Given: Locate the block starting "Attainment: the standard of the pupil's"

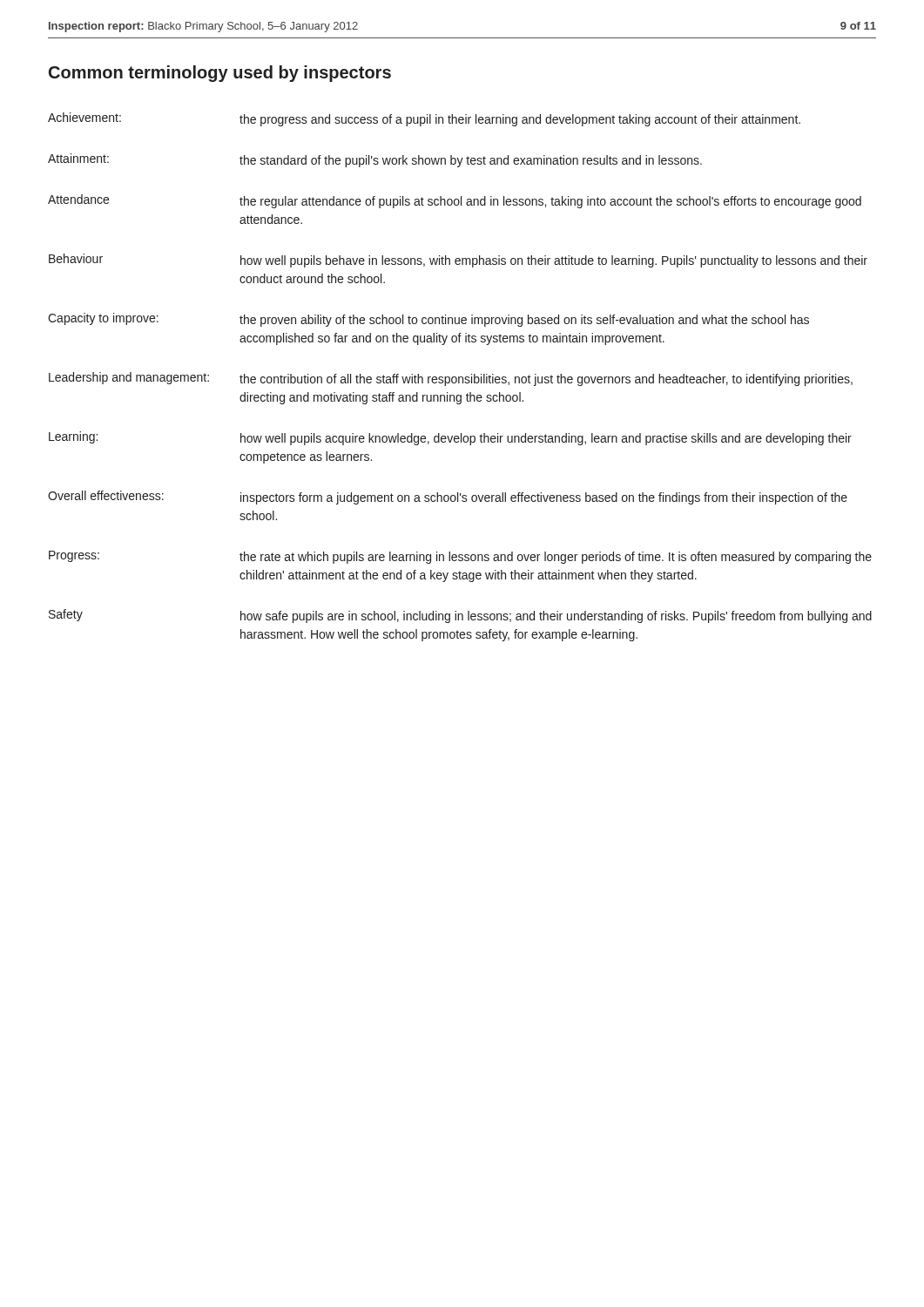Looking at the screenshot, I should pyautogui.click(x=462, y=172).
